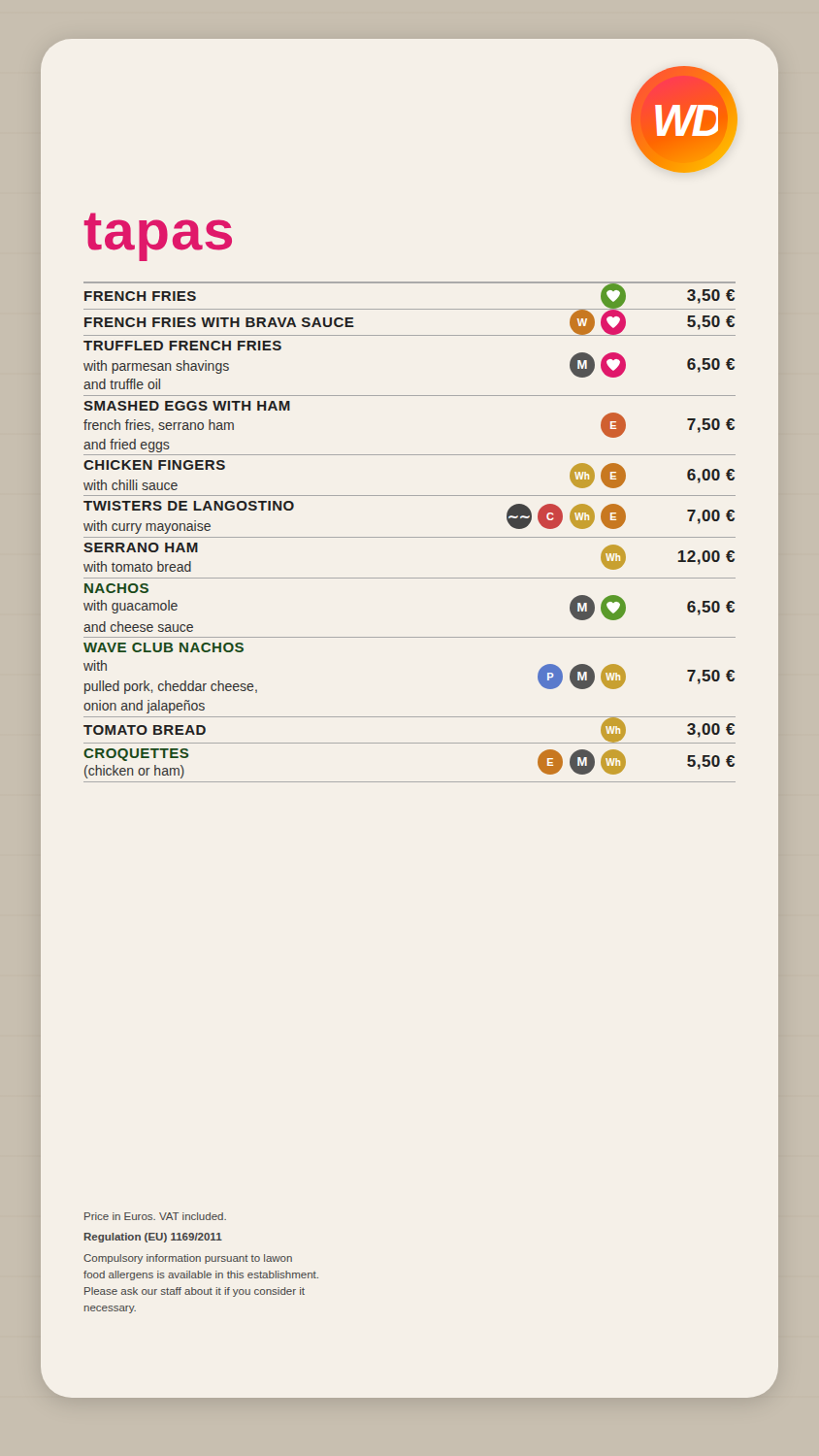Locate the region starting "CHICKEN FINGERS with"
Screen dimensions: 1456x819
coord(159,469)
